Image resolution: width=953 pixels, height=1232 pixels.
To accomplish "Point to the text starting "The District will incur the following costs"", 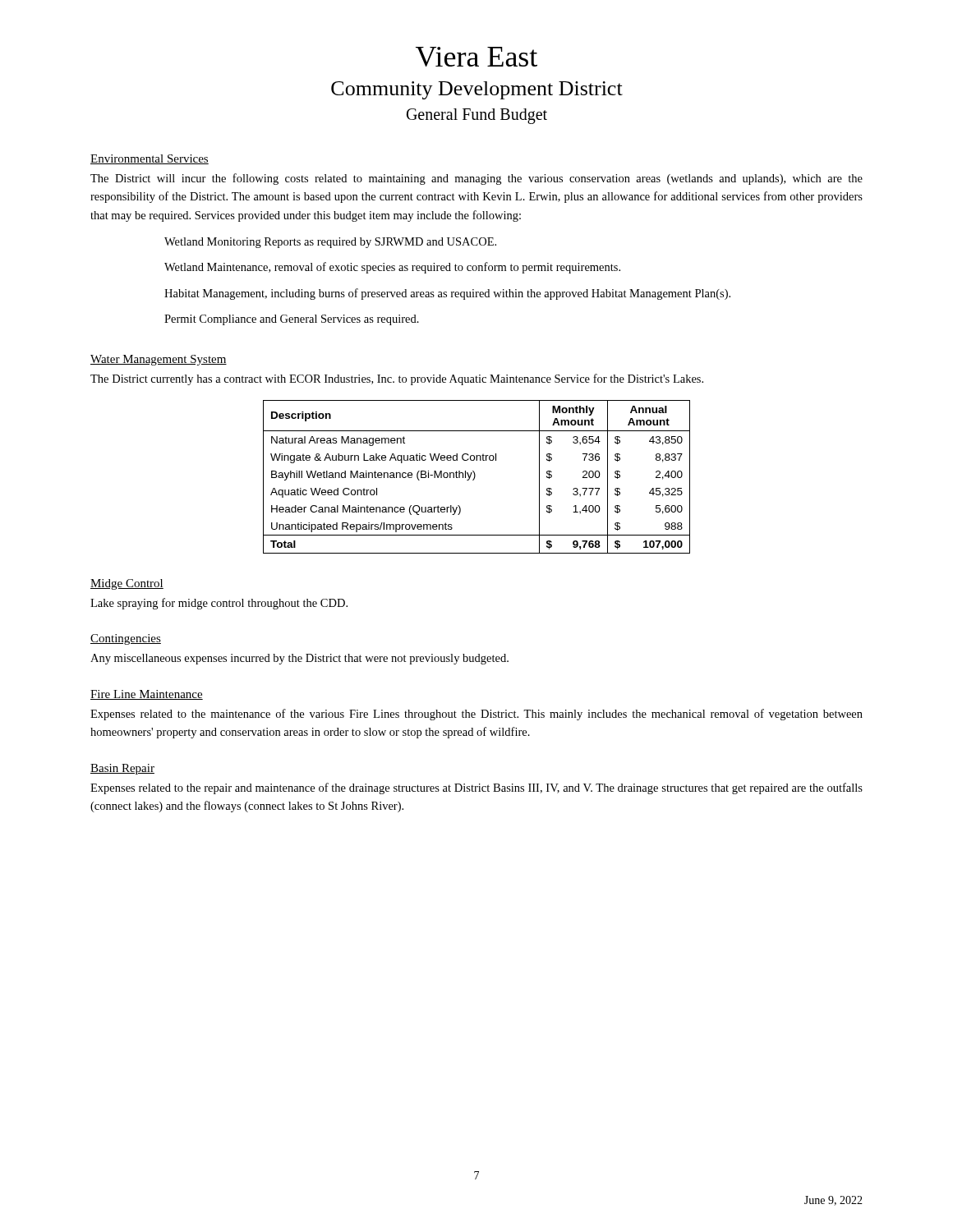I will (476, 197).
